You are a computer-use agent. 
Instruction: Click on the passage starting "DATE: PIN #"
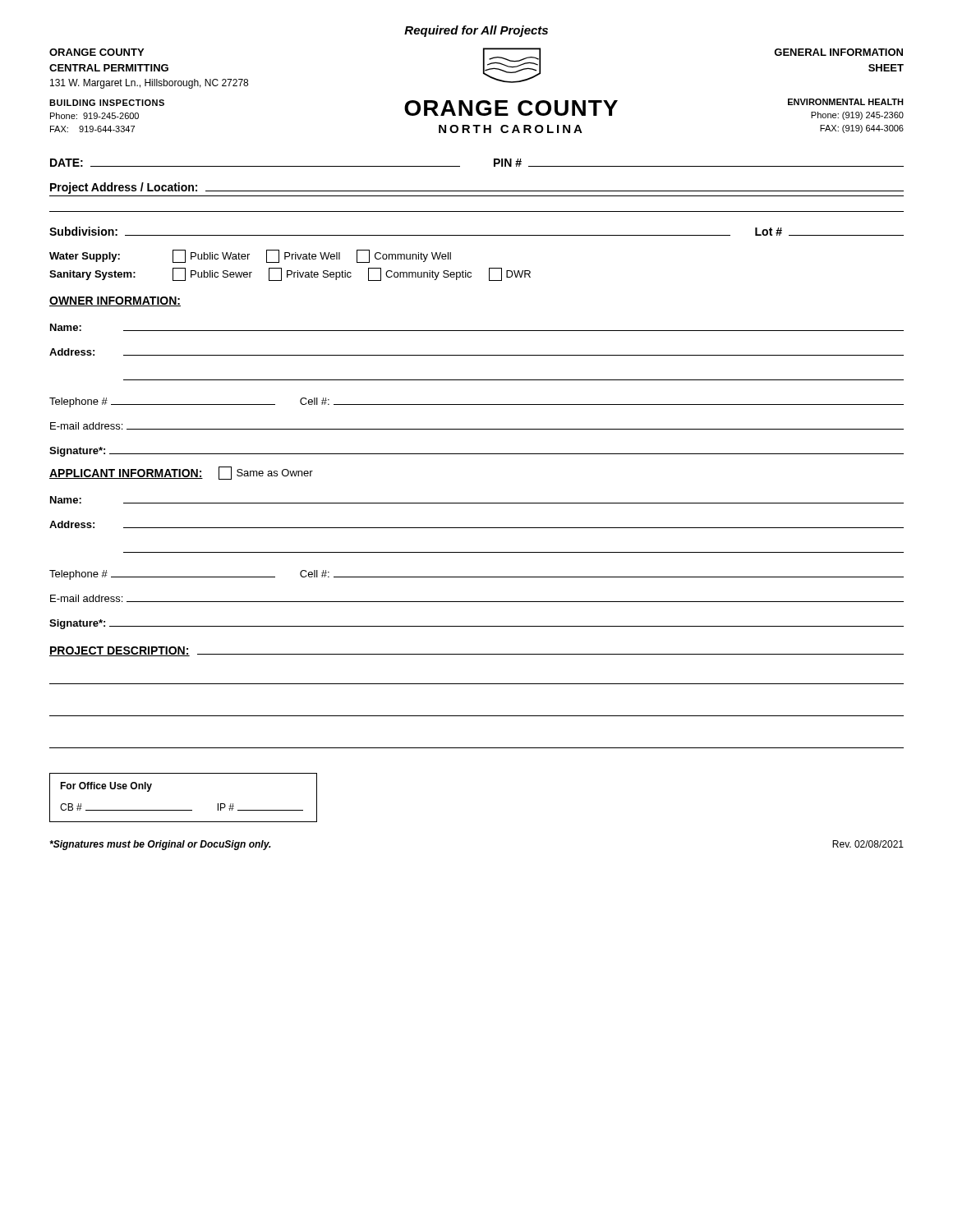64,162
